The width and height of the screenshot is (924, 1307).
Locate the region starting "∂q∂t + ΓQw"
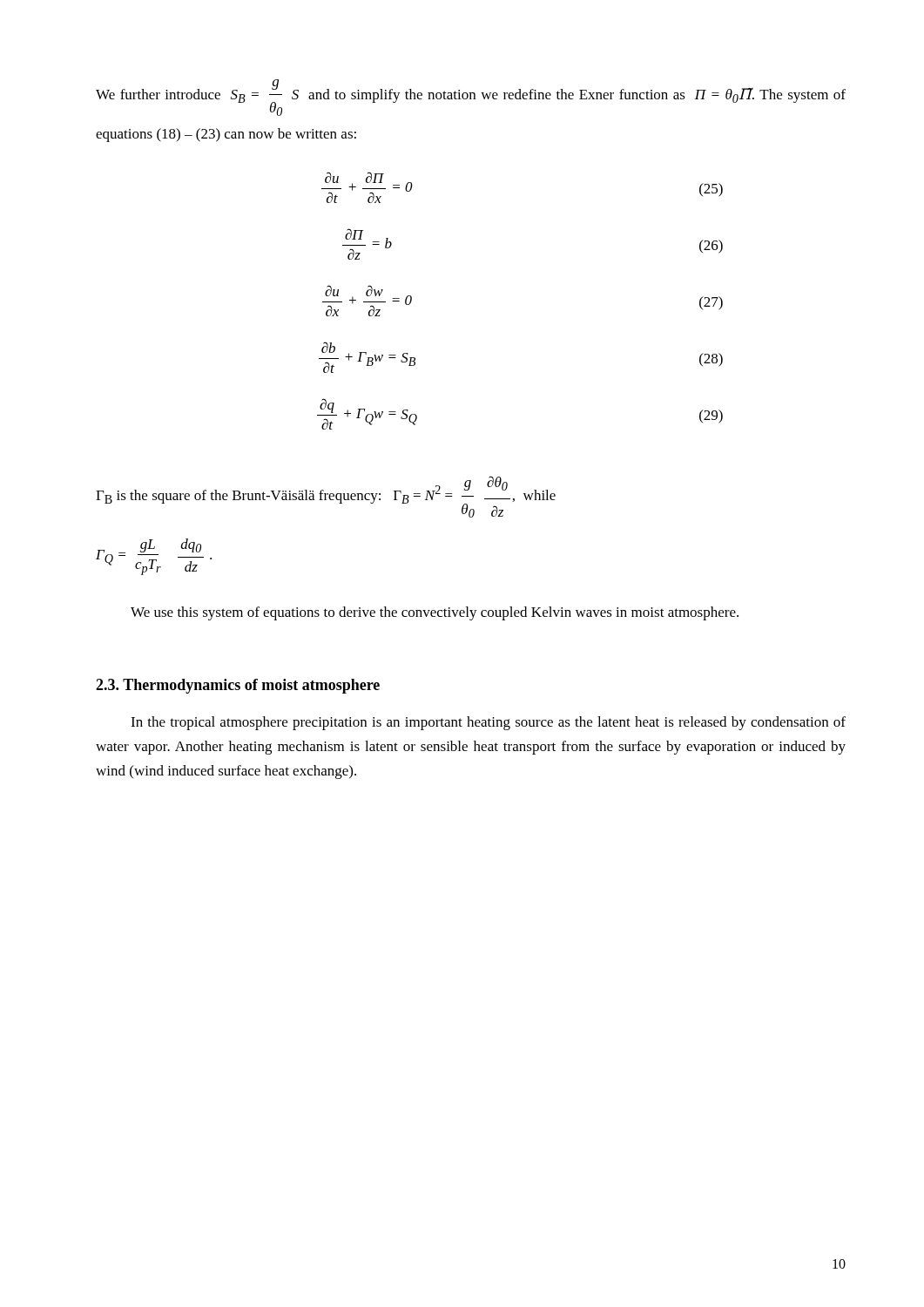(x=370, y=414)
